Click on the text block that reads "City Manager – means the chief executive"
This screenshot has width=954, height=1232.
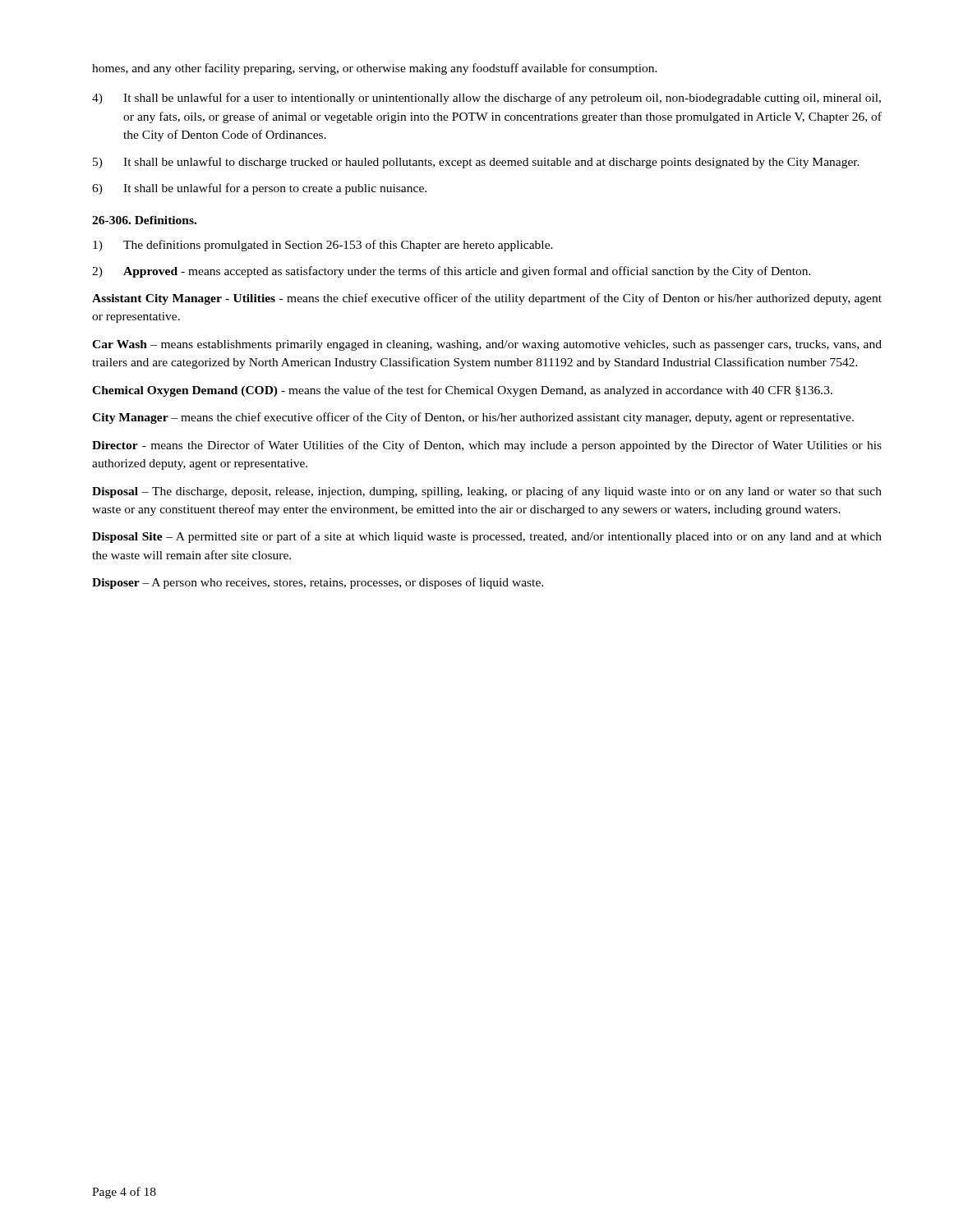[473, 417]
